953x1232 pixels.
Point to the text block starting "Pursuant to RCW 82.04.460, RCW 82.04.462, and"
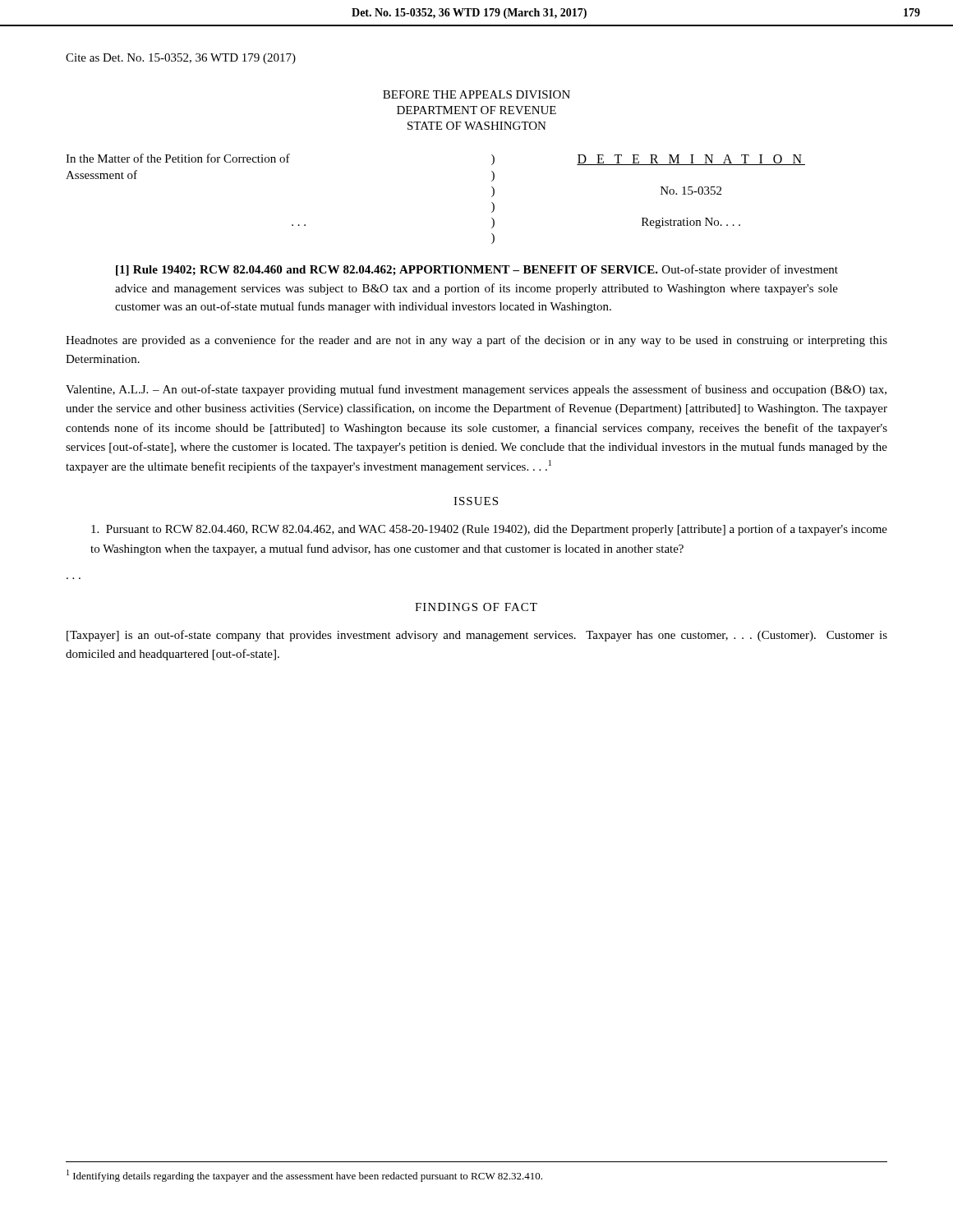[489, 539]
